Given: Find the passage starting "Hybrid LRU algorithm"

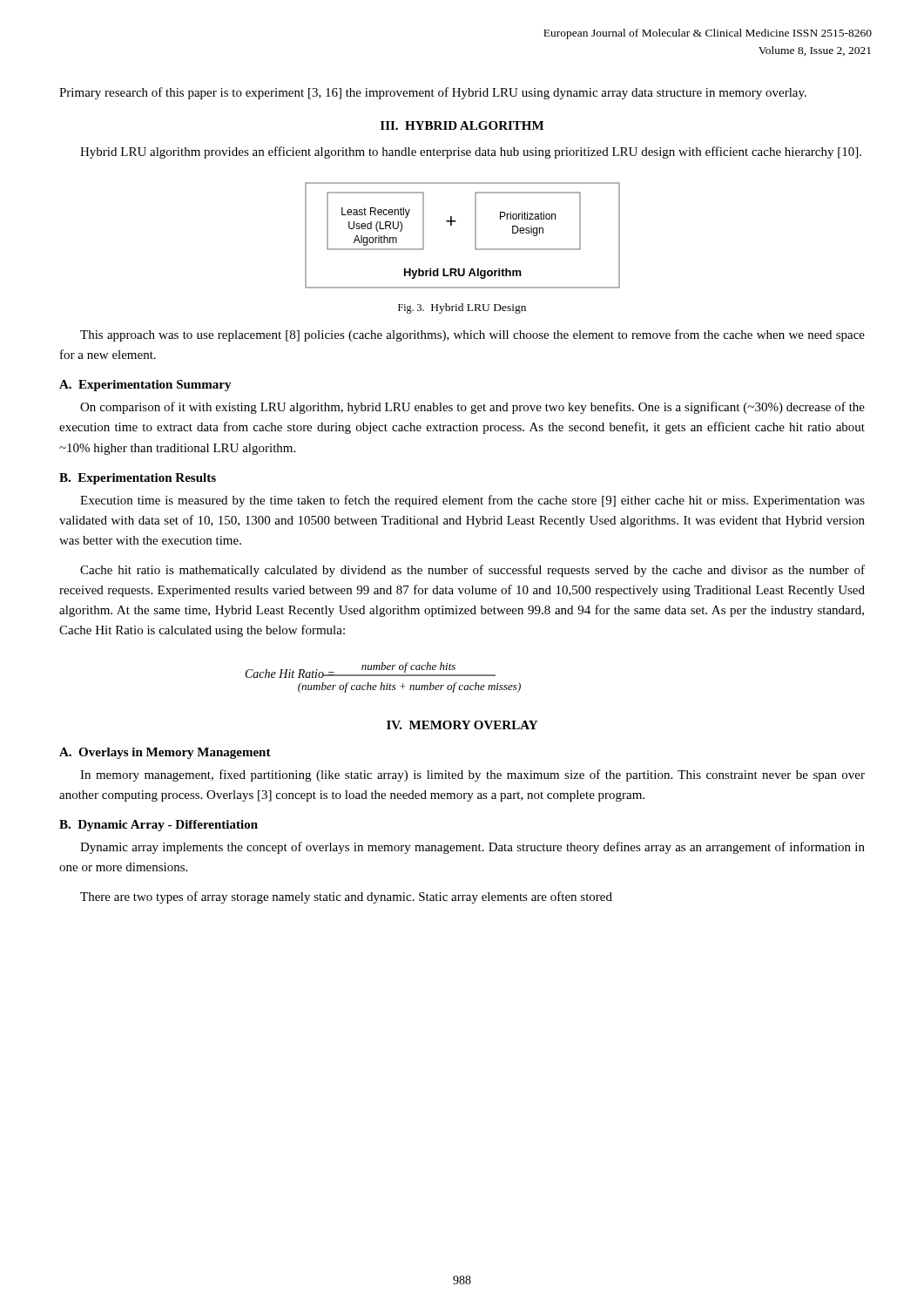Looking at the screenshot, I should tap(462, 152).
